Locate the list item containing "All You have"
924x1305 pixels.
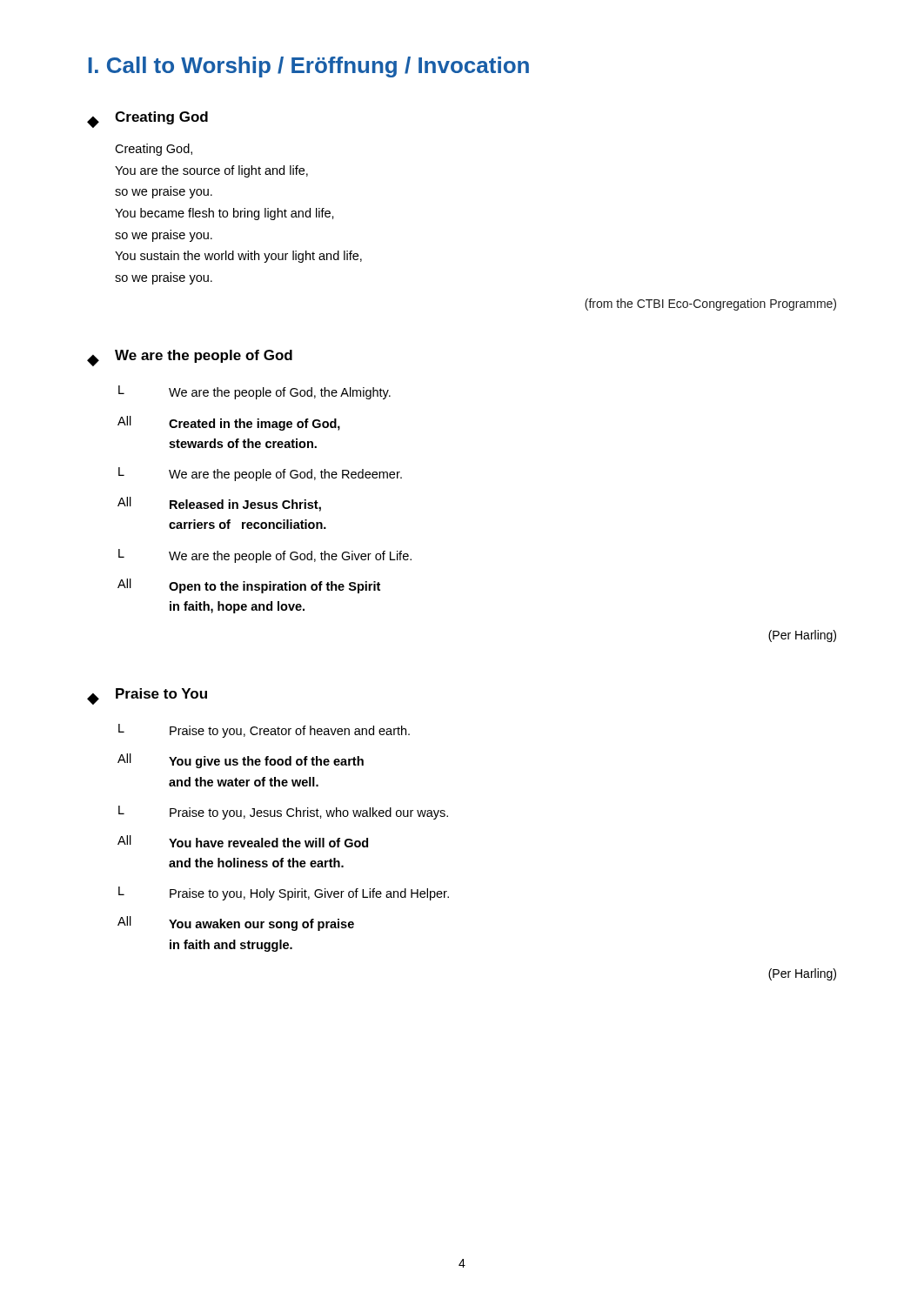coord(243,841)
